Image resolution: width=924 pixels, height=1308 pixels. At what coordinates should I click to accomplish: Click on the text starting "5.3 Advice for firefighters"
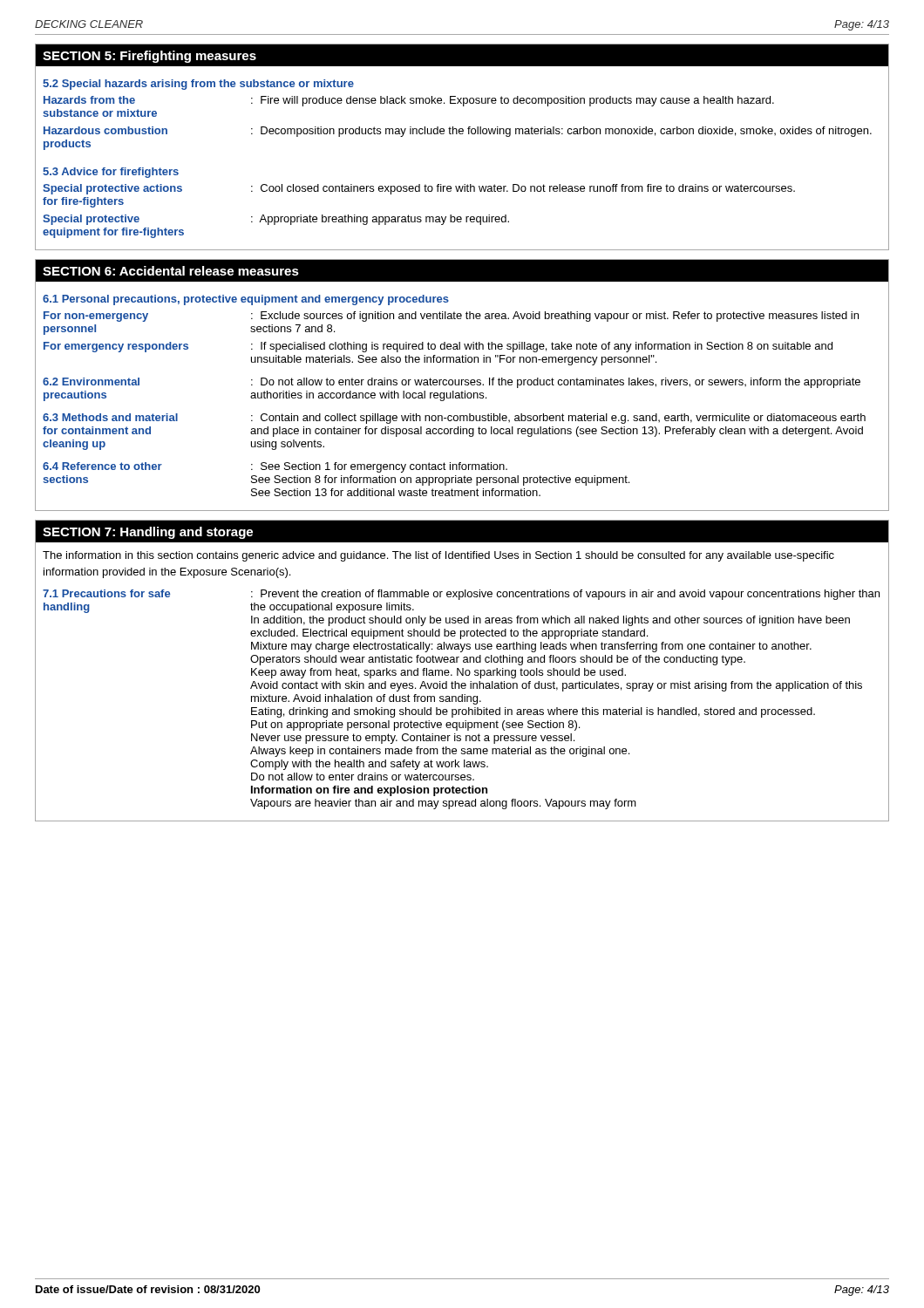click(x=111, y=171)
